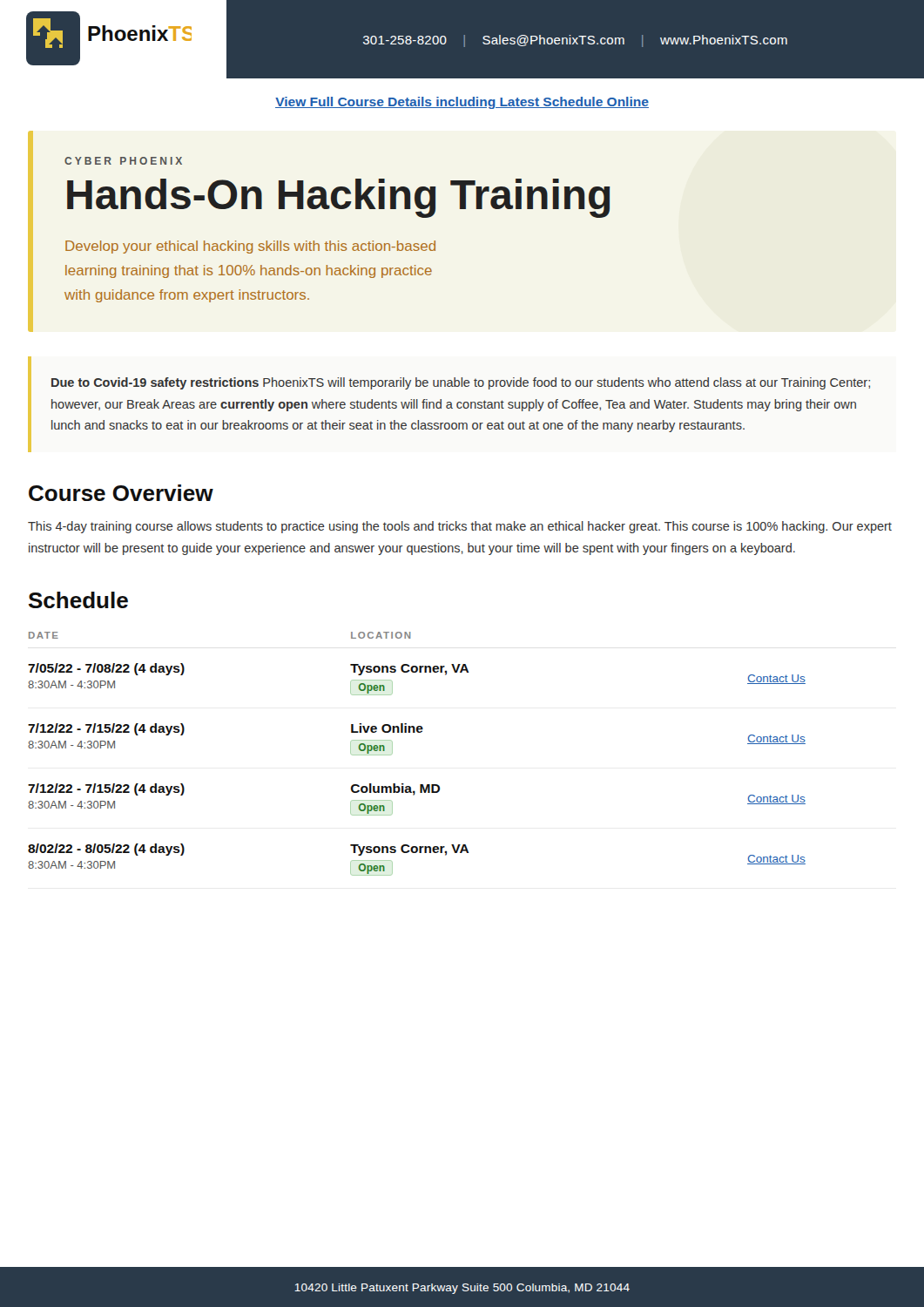Locate the section header containing "Course Overview"
Screen dimensions: 1307x924
tap(120, 493)
